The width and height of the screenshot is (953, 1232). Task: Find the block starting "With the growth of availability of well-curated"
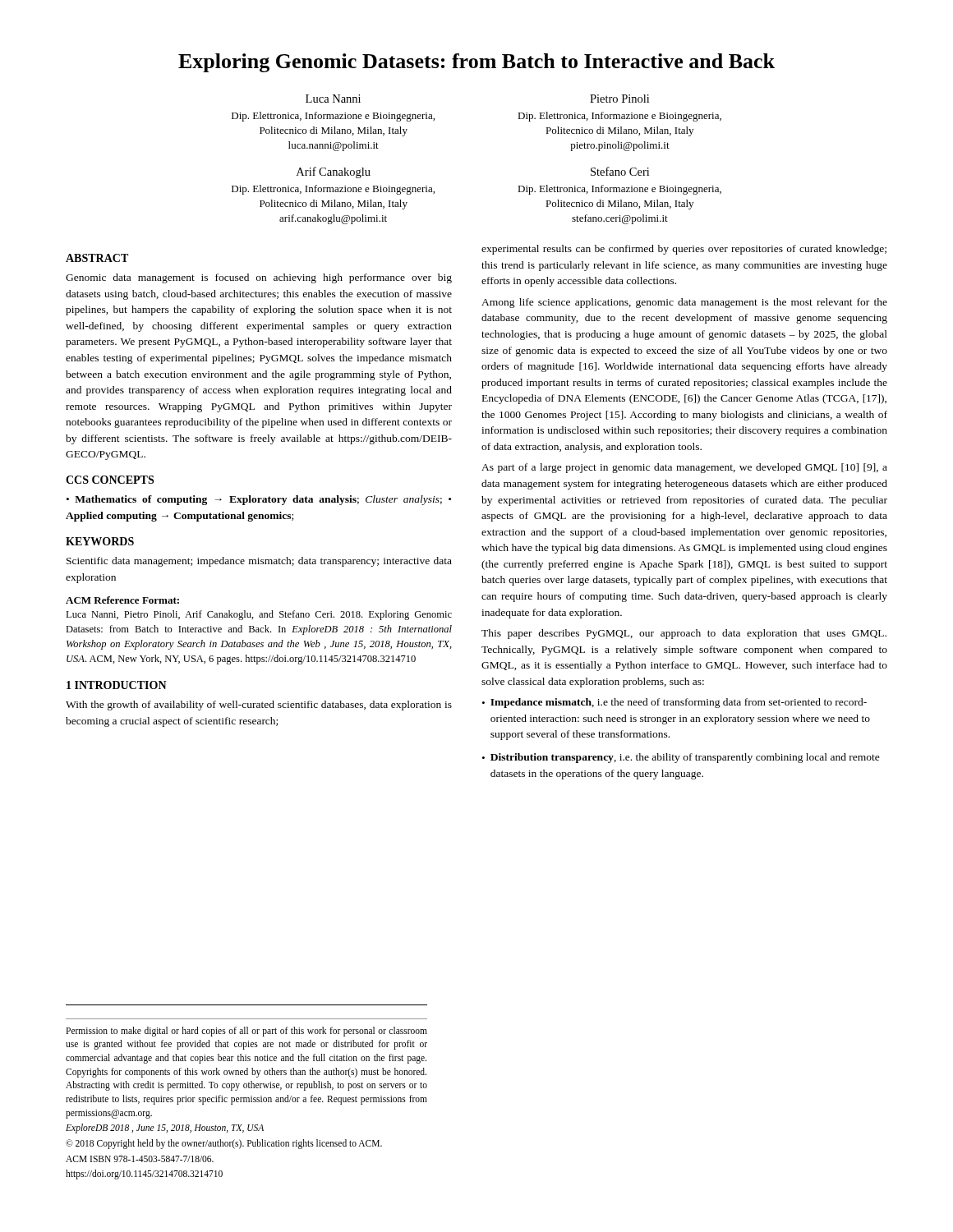click(x=259, y=713)
